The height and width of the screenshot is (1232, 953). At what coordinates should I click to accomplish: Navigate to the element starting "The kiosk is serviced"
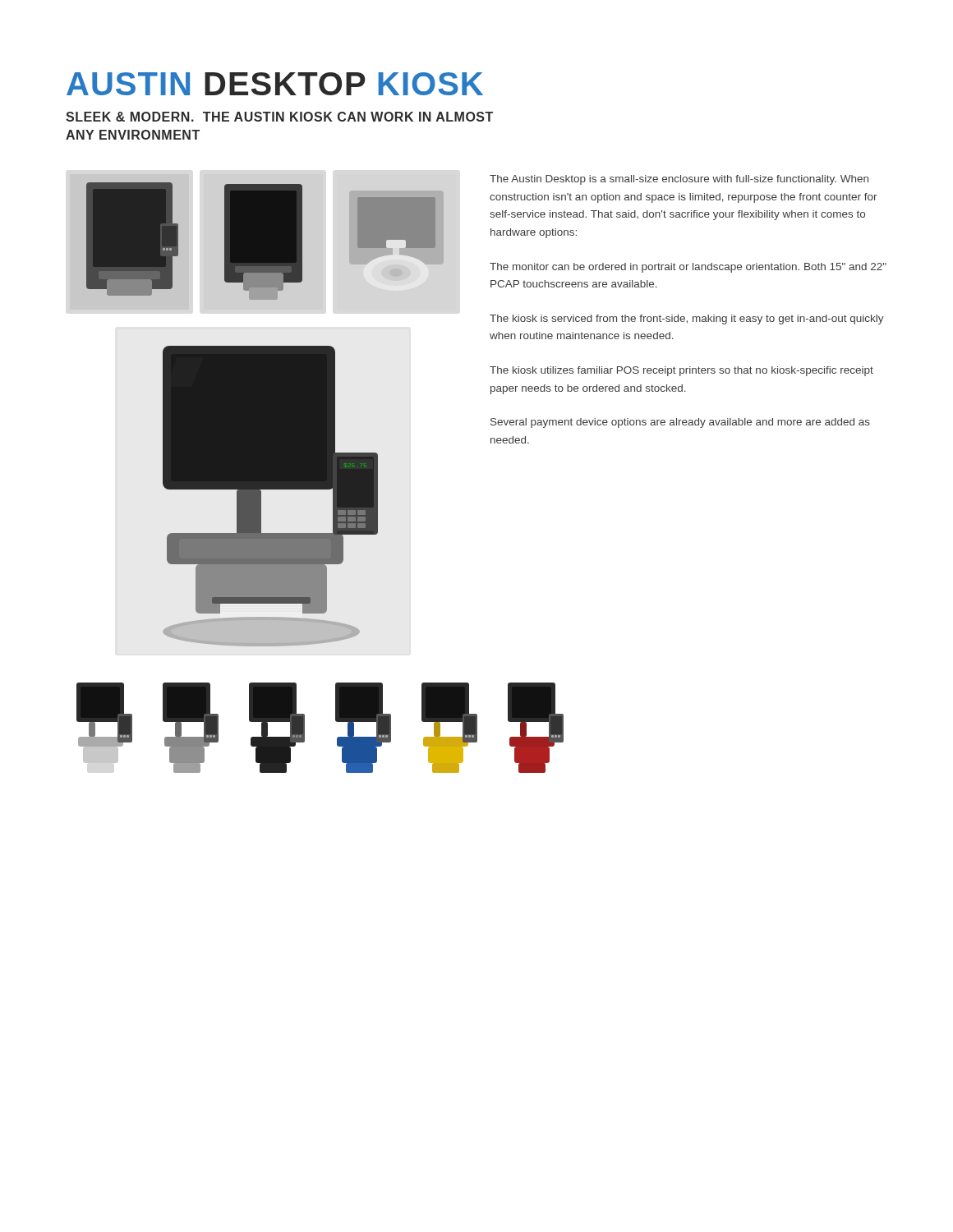(687, 327)
